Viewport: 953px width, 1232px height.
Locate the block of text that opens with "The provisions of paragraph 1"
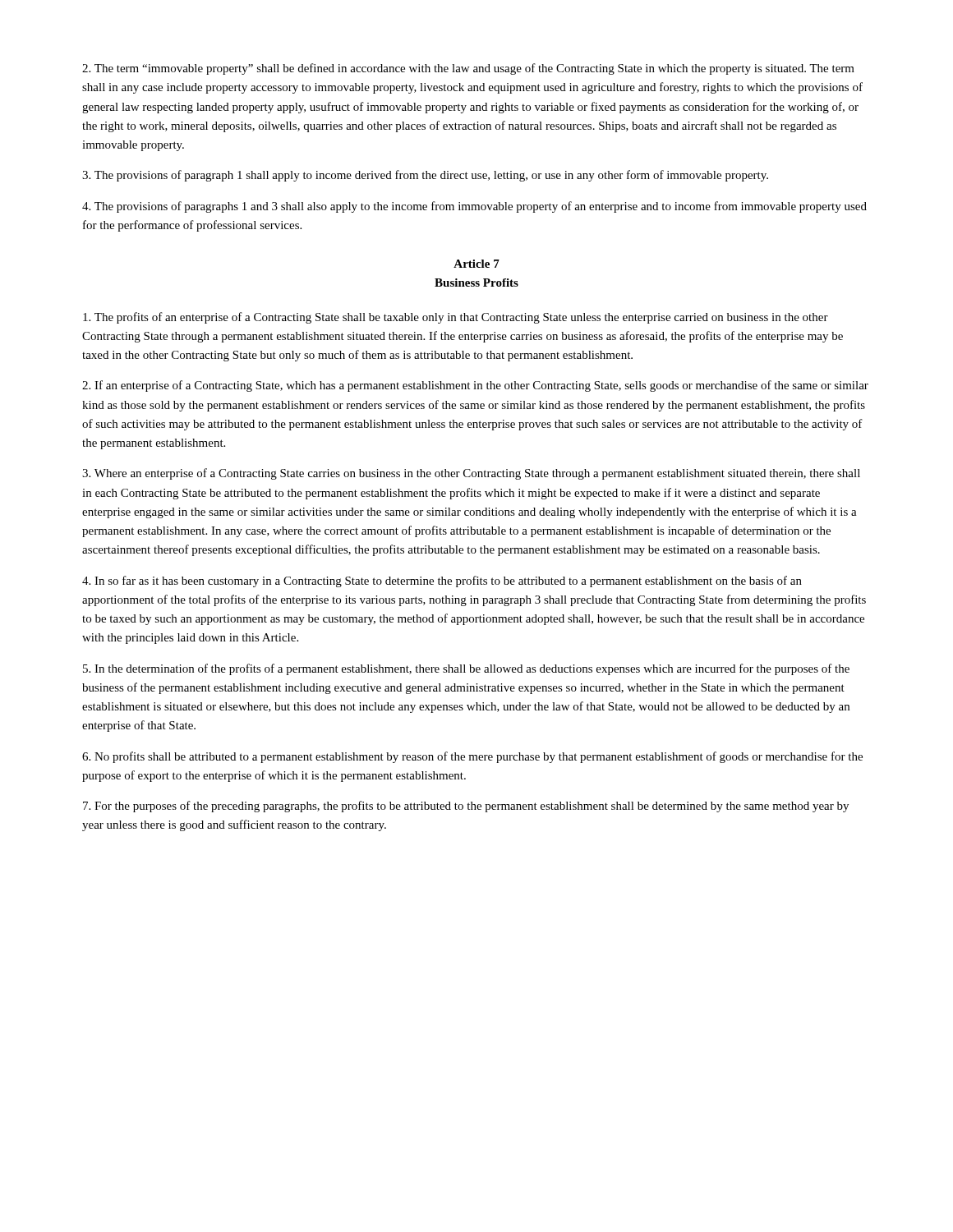point(426,175)
